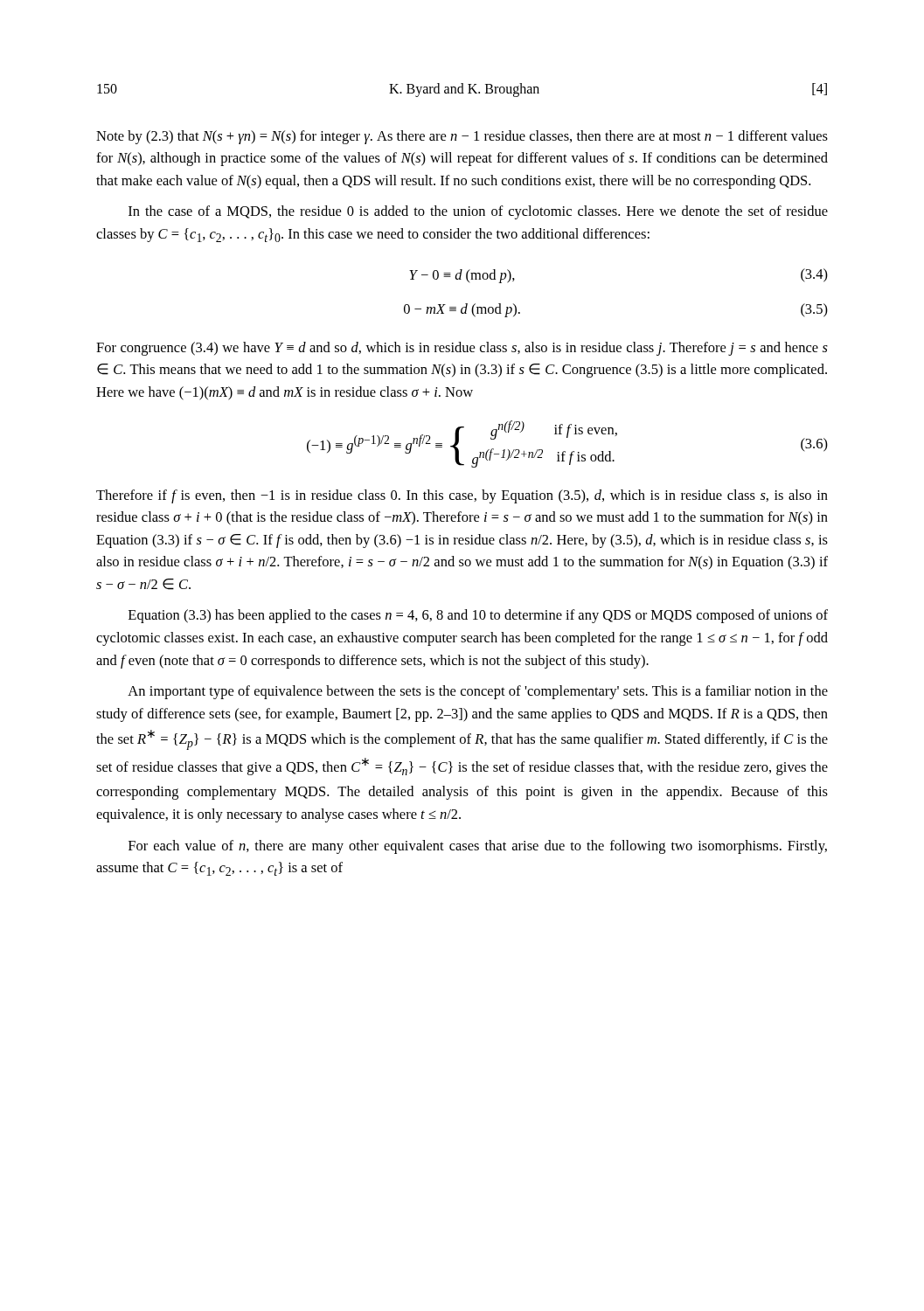The width and height of the screenshot is (924, 1311).
Task: Locate the text starting "In the case"
Action: pos(462,224)
